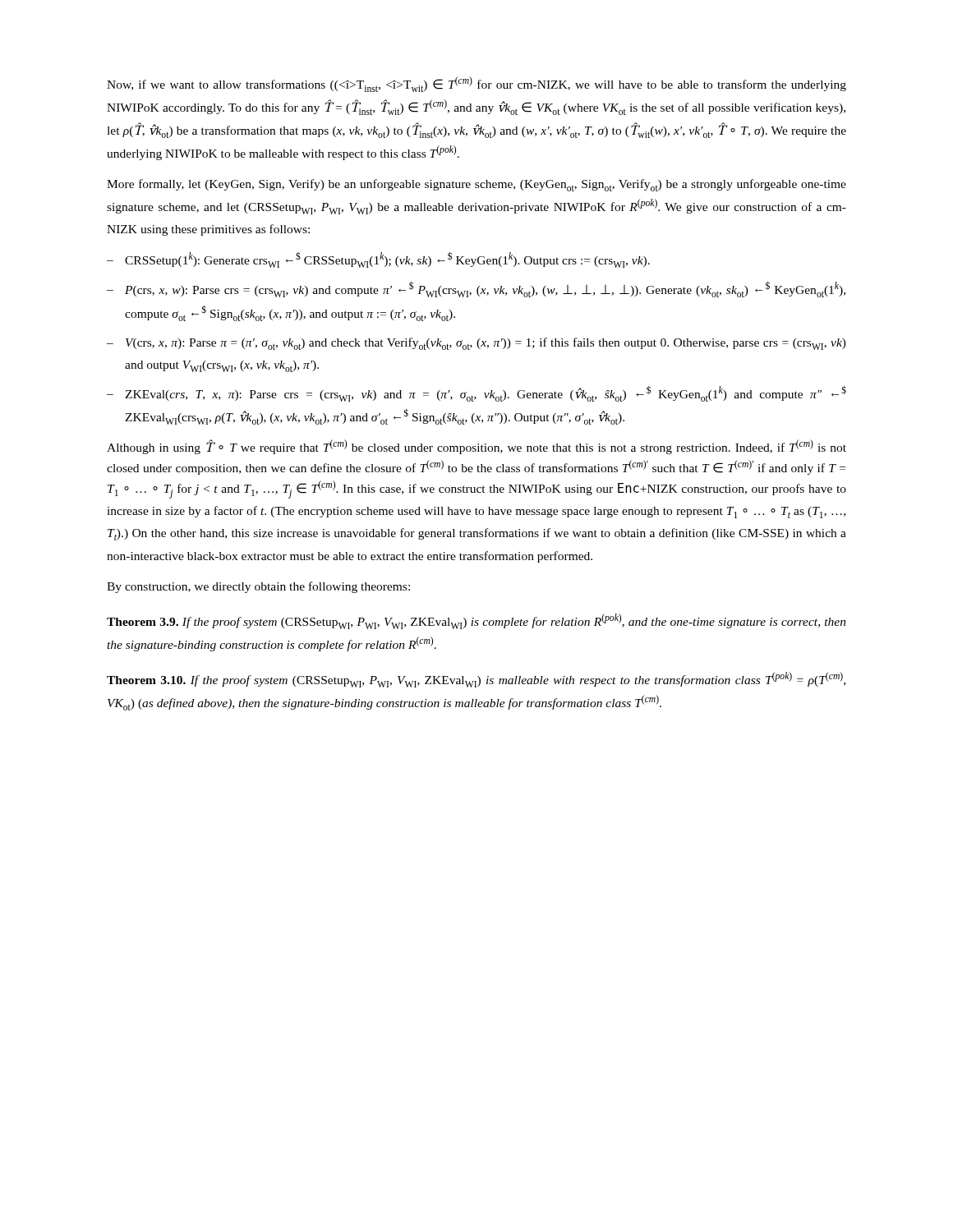Select the block starting "Although in using T̂ ∘"

click(476, 500)
